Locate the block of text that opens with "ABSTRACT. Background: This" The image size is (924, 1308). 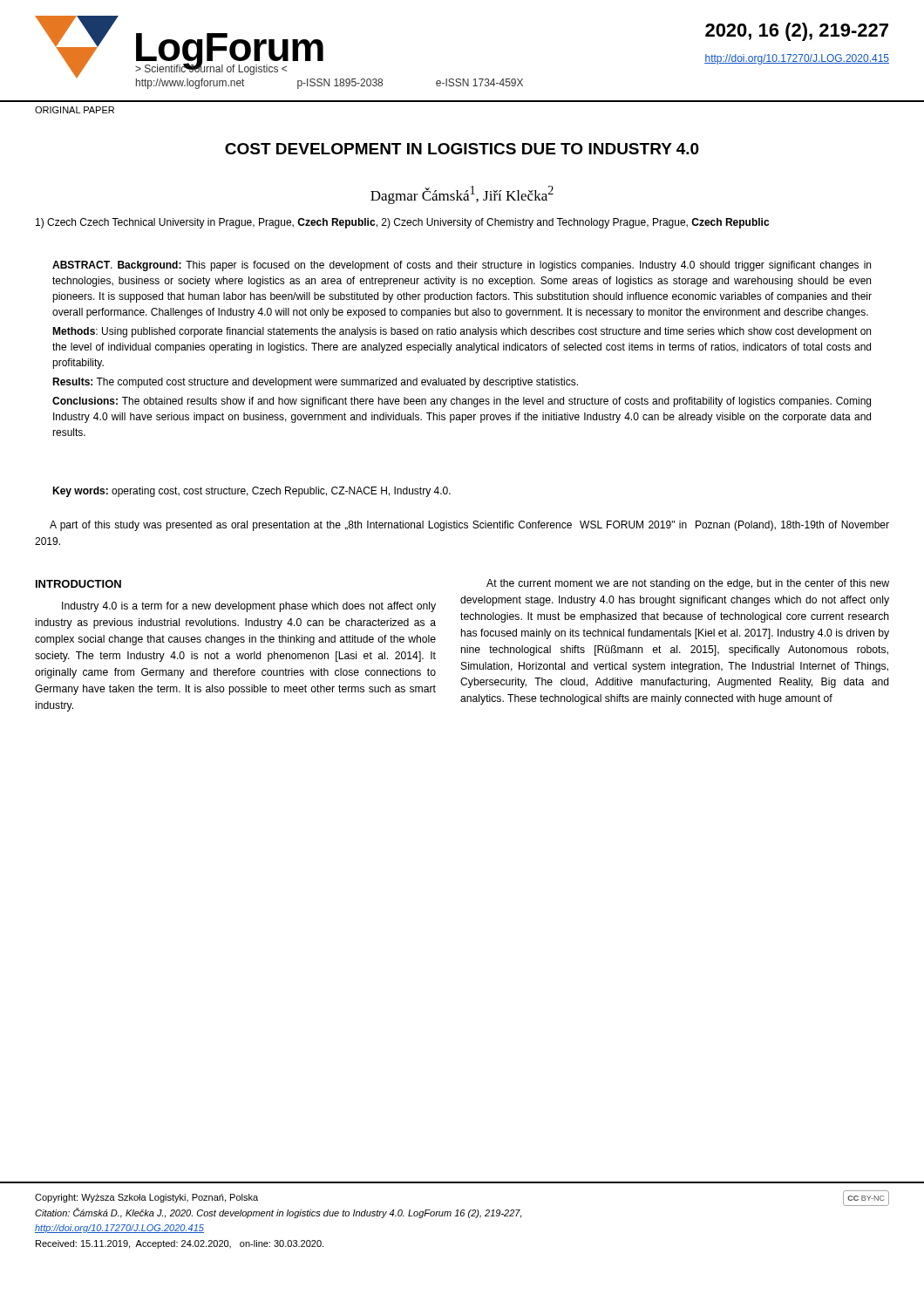pos(462,349)
